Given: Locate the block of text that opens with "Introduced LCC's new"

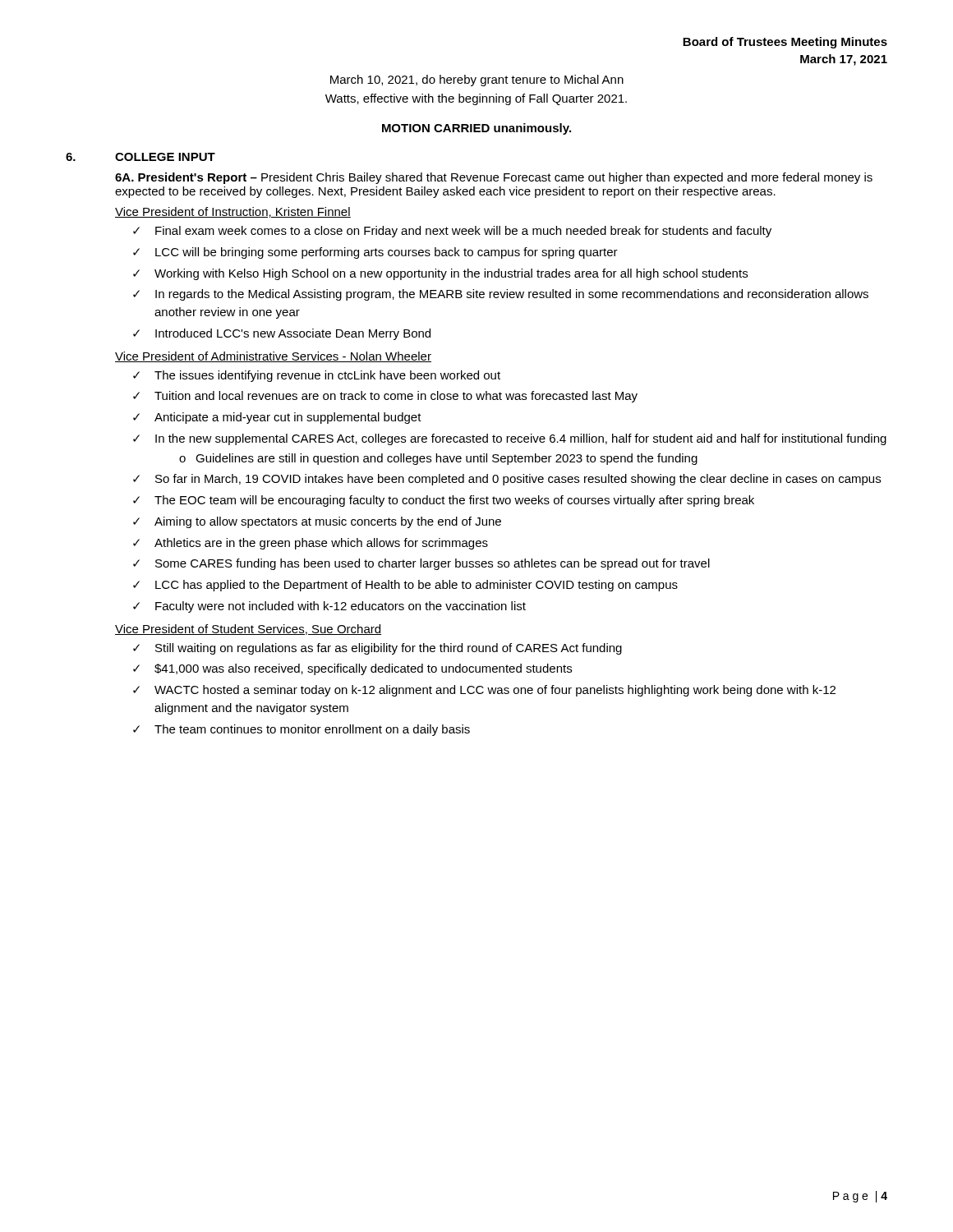Looking at the screenshot, I should pos(293,333).
